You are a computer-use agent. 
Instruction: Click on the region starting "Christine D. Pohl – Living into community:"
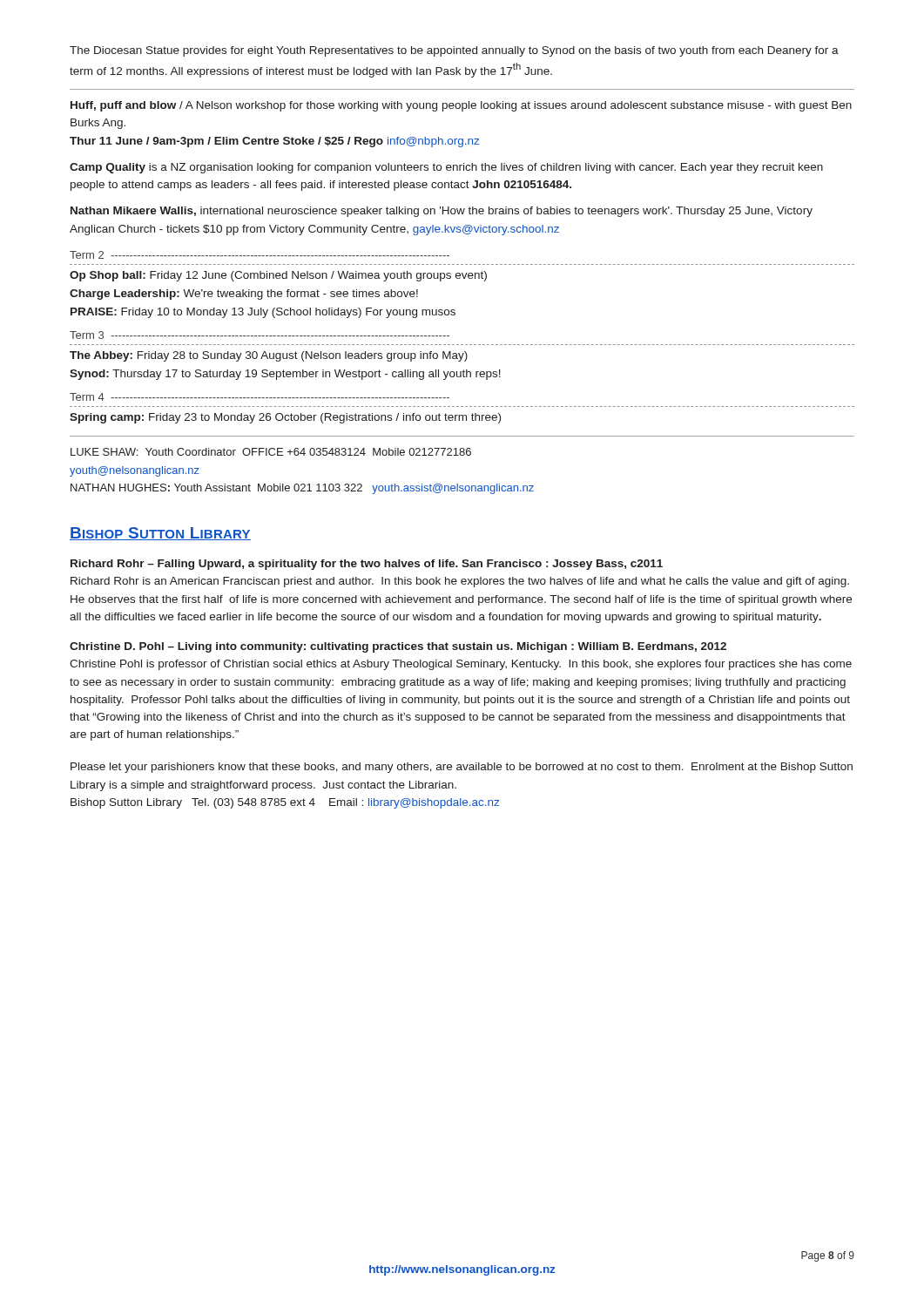(461, 690)
